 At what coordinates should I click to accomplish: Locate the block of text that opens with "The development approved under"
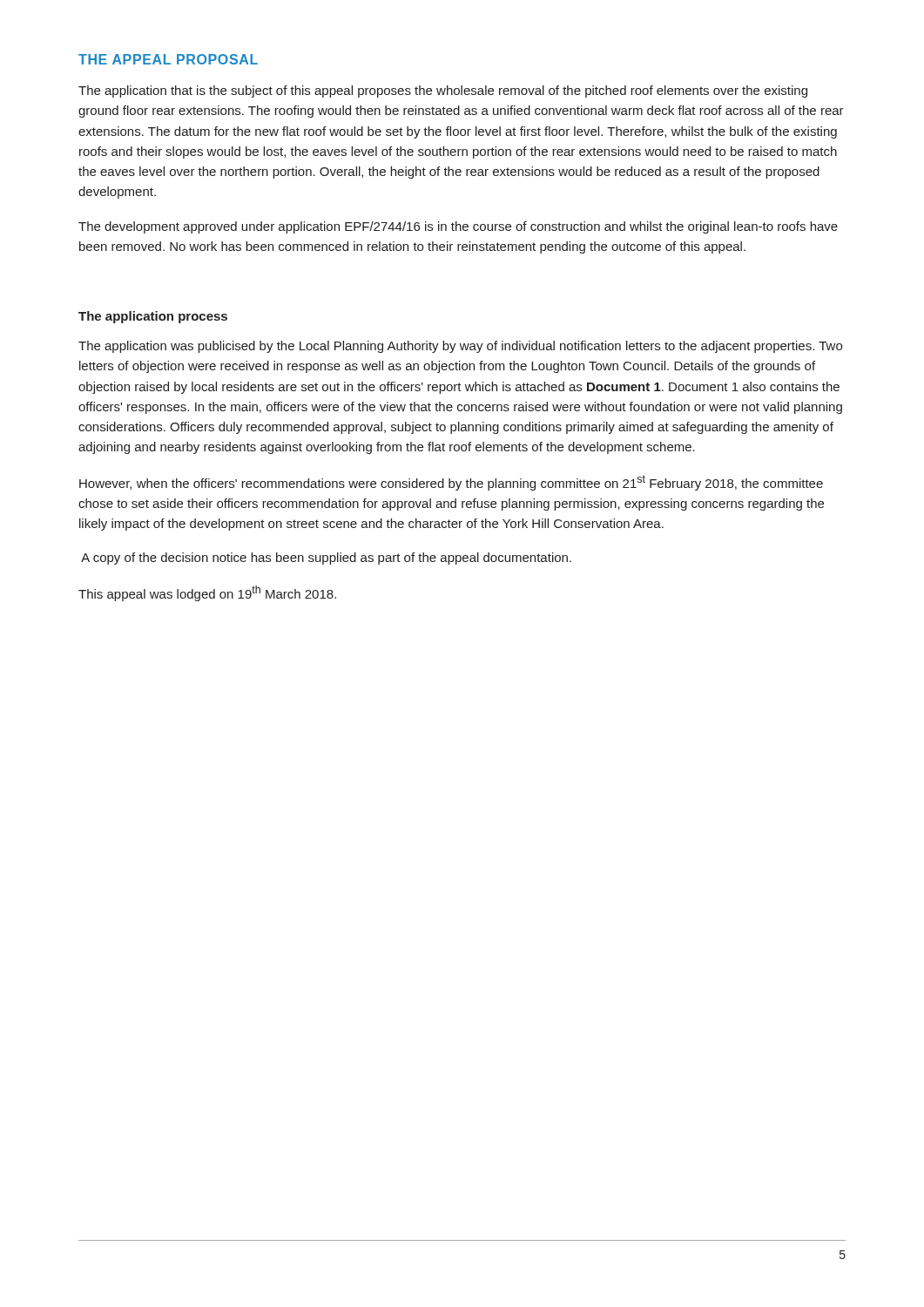point(458,236)
